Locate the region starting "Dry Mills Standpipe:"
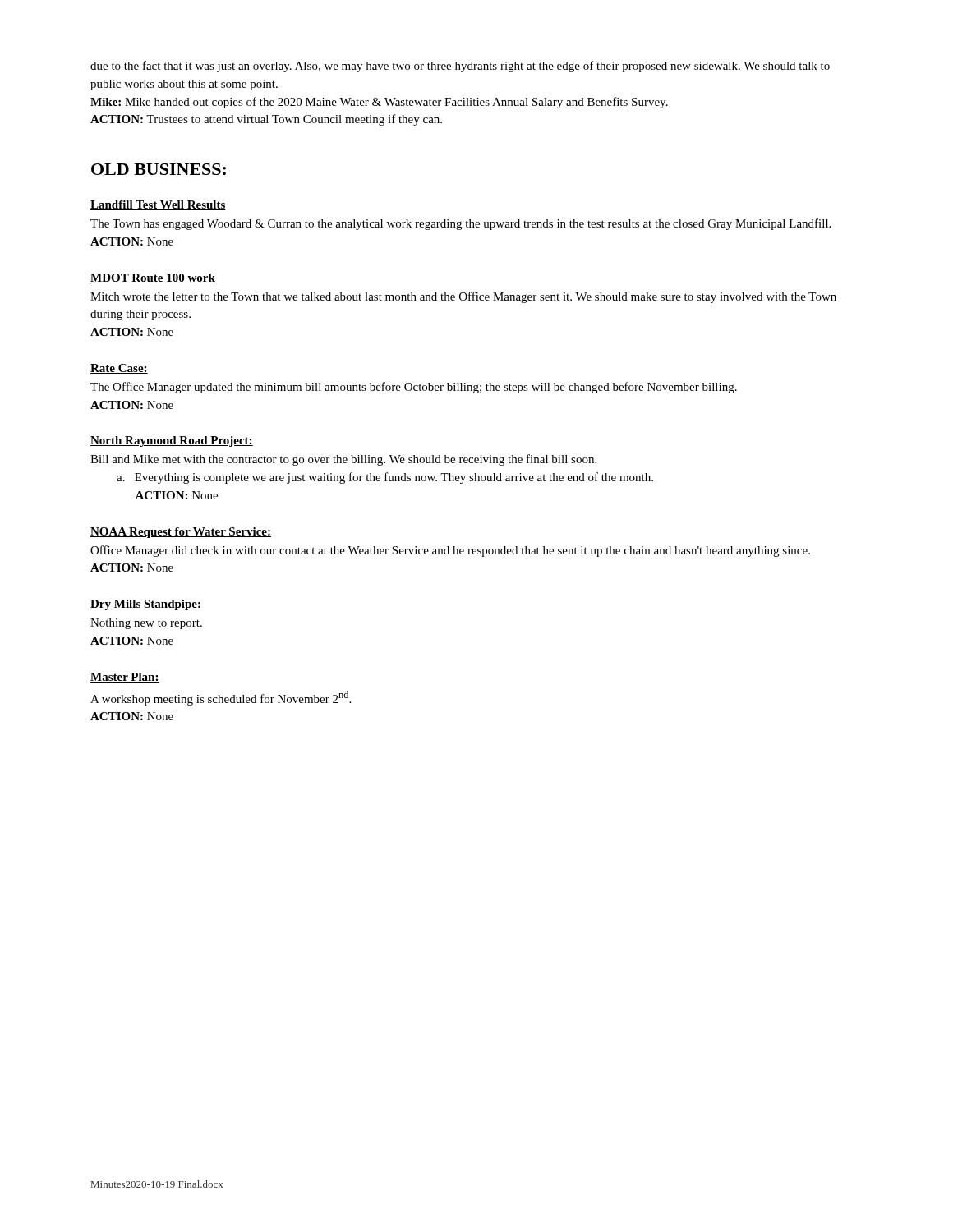Screen dimensions: 1232x953 coord(146,604)
